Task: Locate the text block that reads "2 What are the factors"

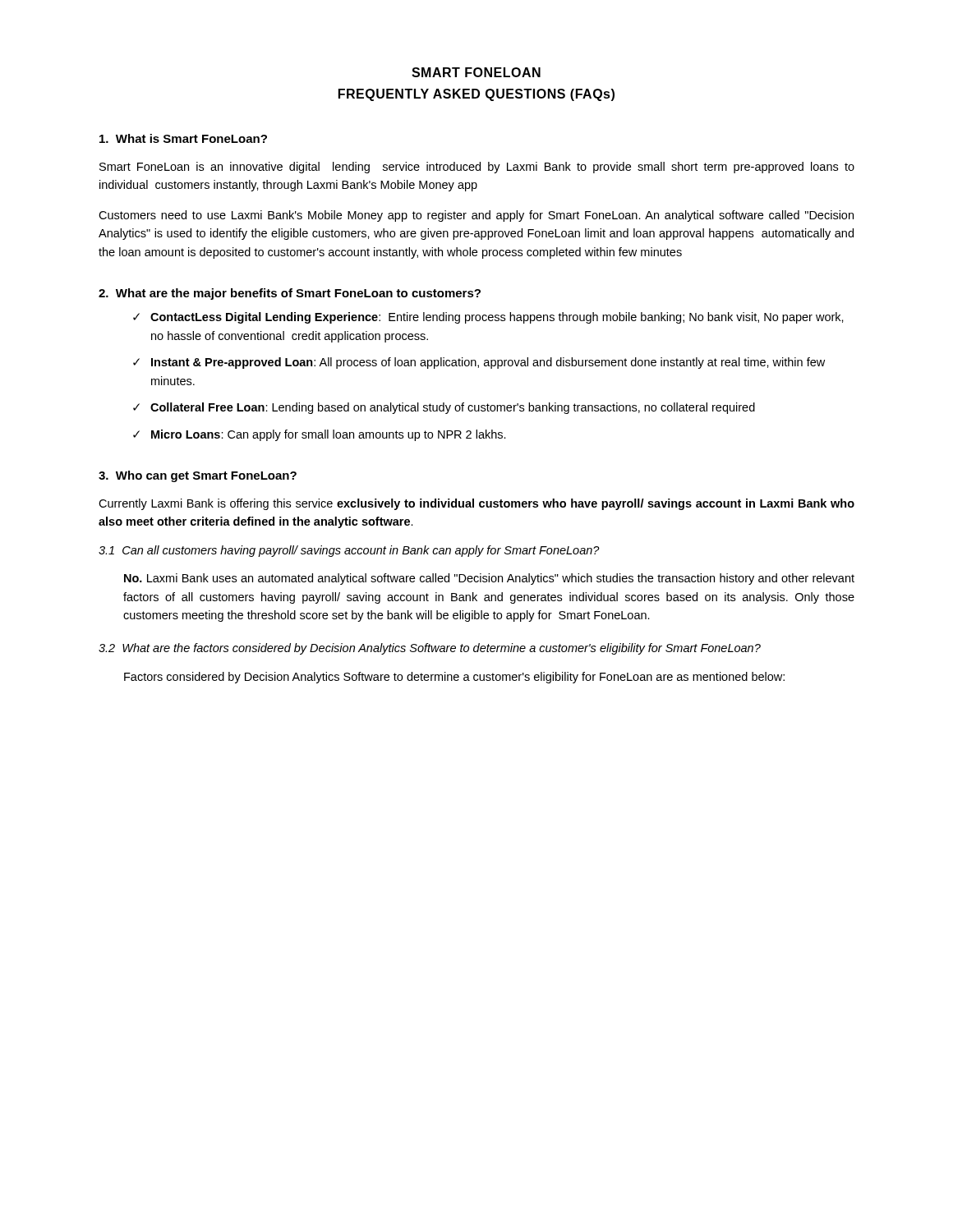Action: click(x=476, y=649)
